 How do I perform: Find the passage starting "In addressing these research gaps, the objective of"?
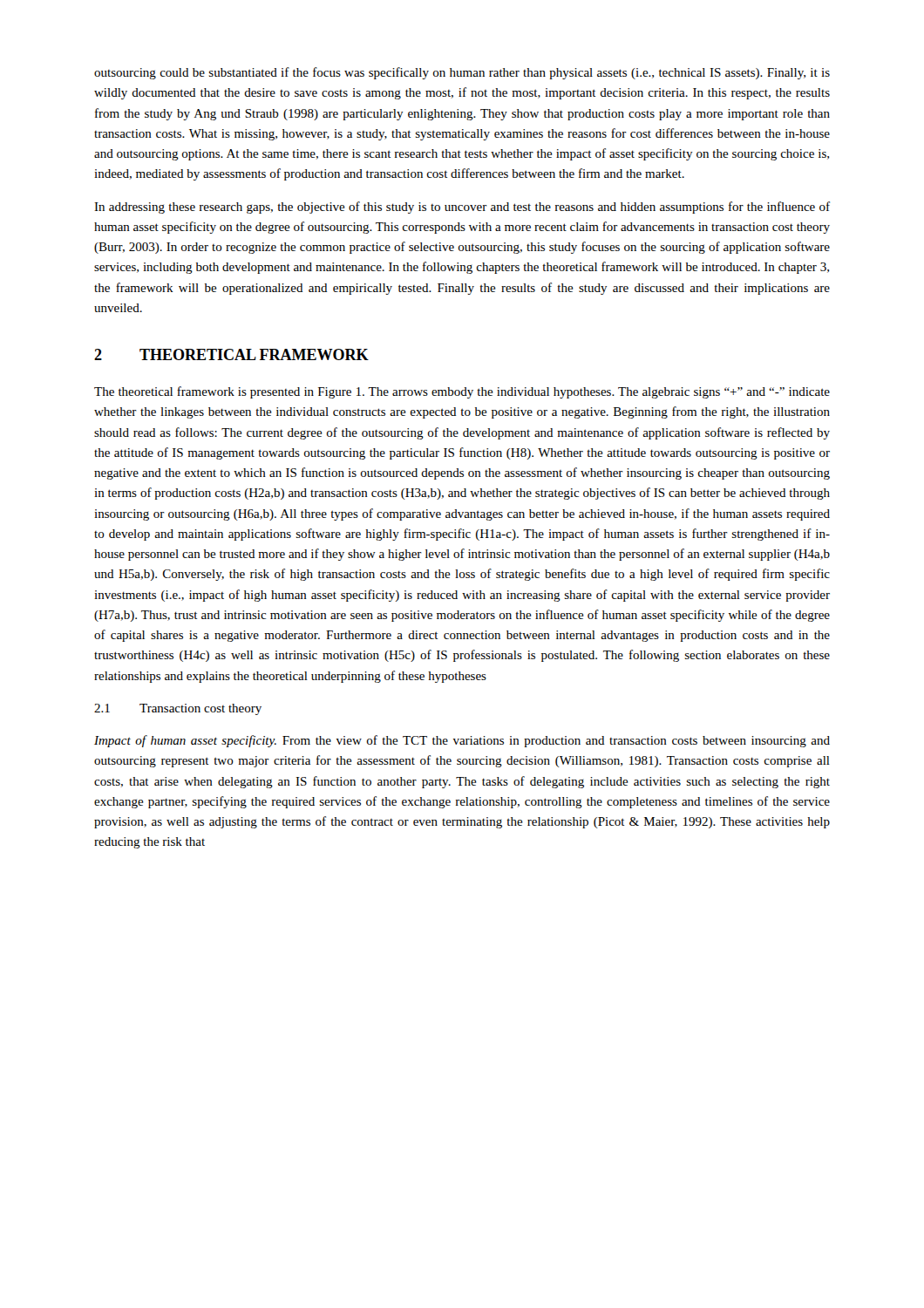(x=462, y=257)
